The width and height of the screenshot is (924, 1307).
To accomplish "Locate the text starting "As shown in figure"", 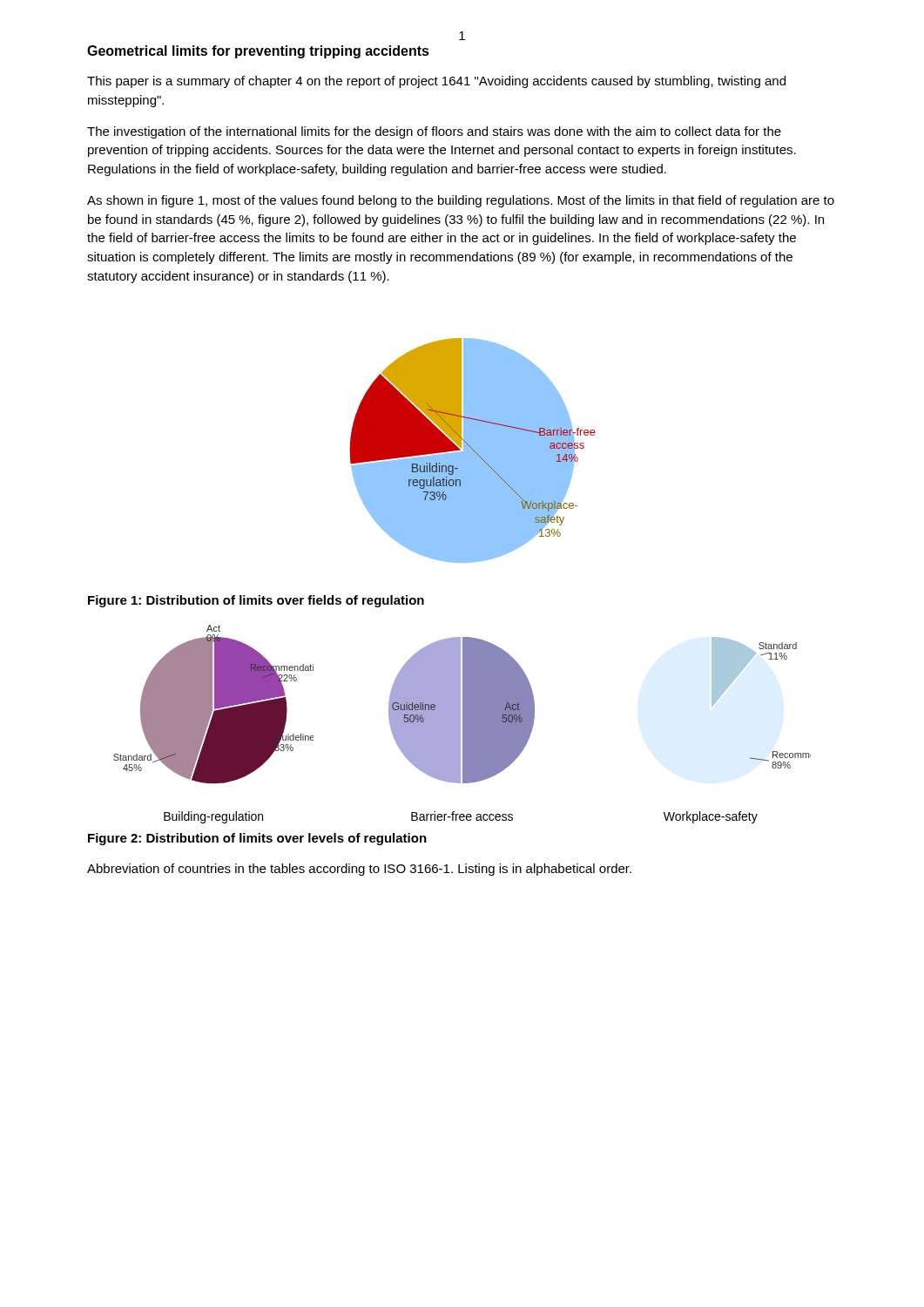I will (x=462, y=238).
